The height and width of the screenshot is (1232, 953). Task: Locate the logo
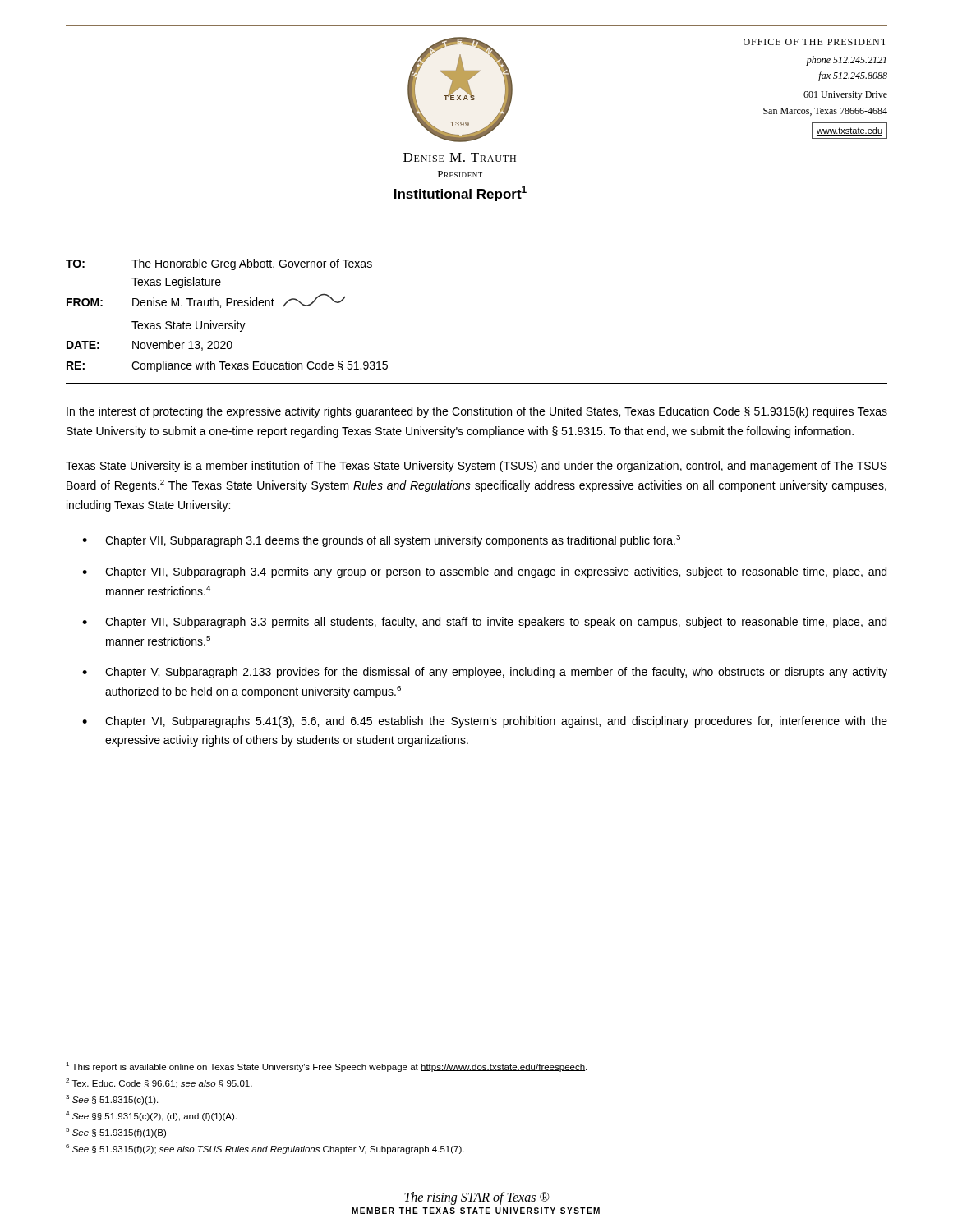pos(460,117)
